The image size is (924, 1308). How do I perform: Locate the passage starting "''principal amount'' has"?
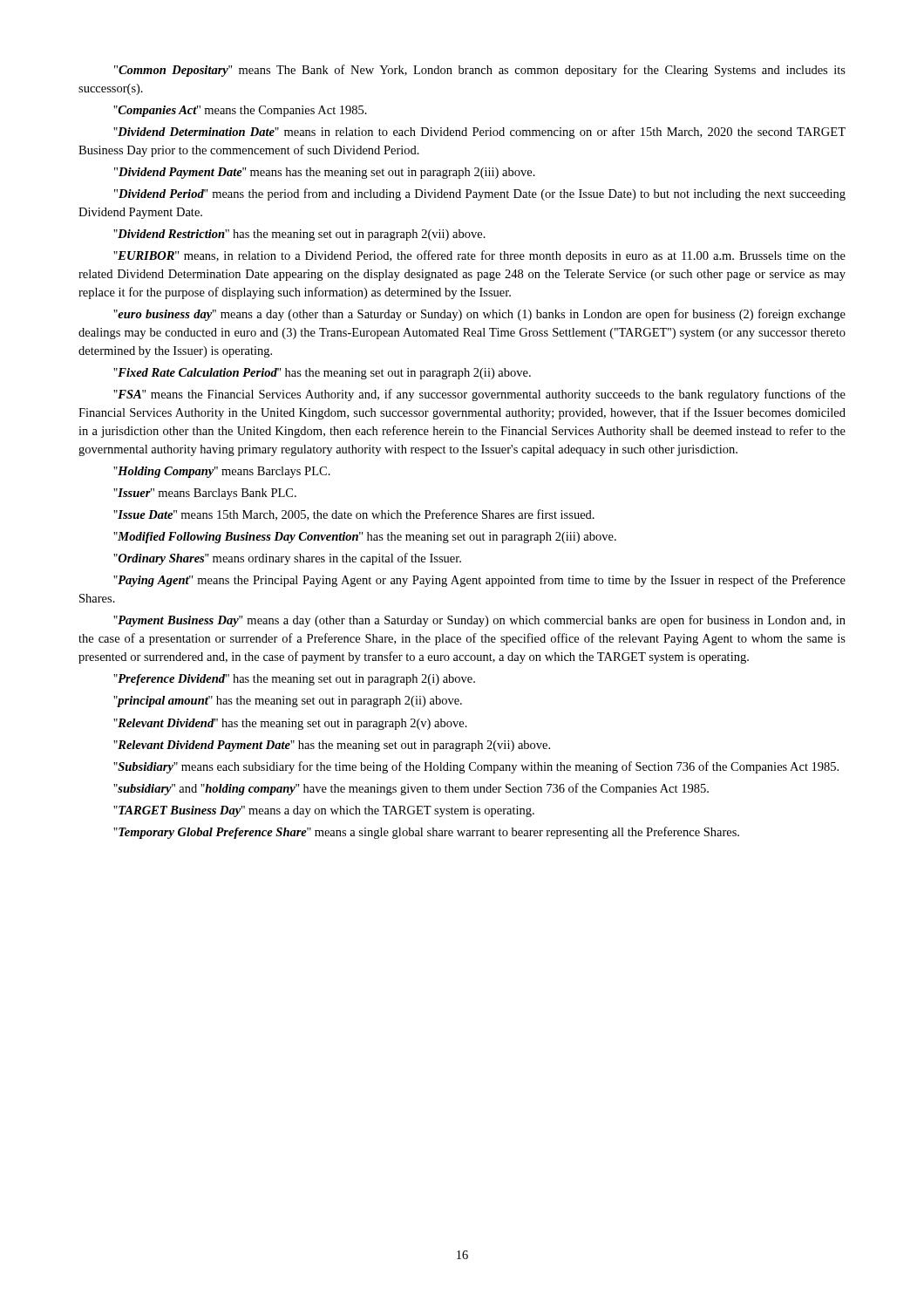(288, 701)
